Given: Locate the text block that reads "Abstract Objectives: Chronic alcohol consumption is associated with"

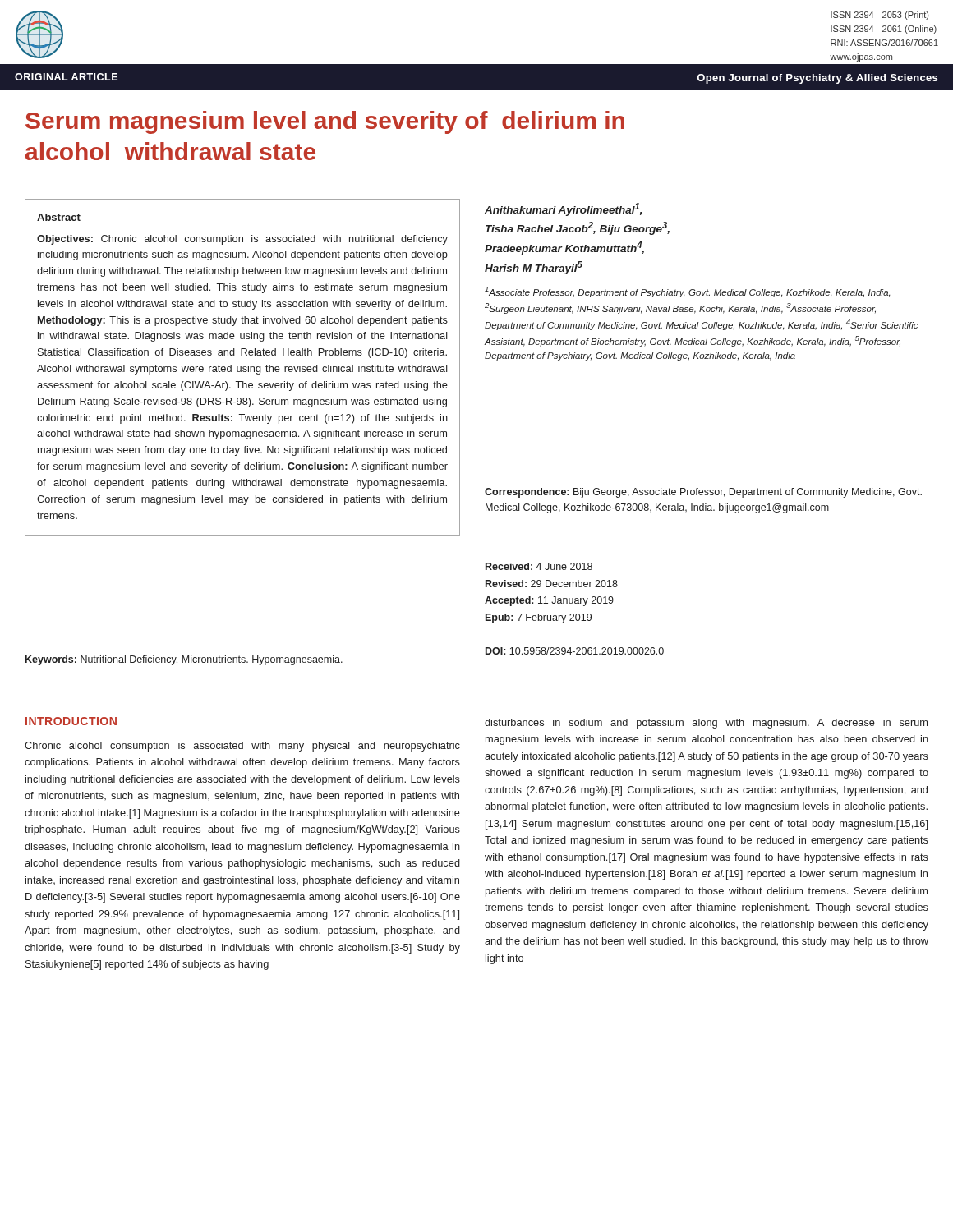Looking at the screenshot, I should [242, 366].
